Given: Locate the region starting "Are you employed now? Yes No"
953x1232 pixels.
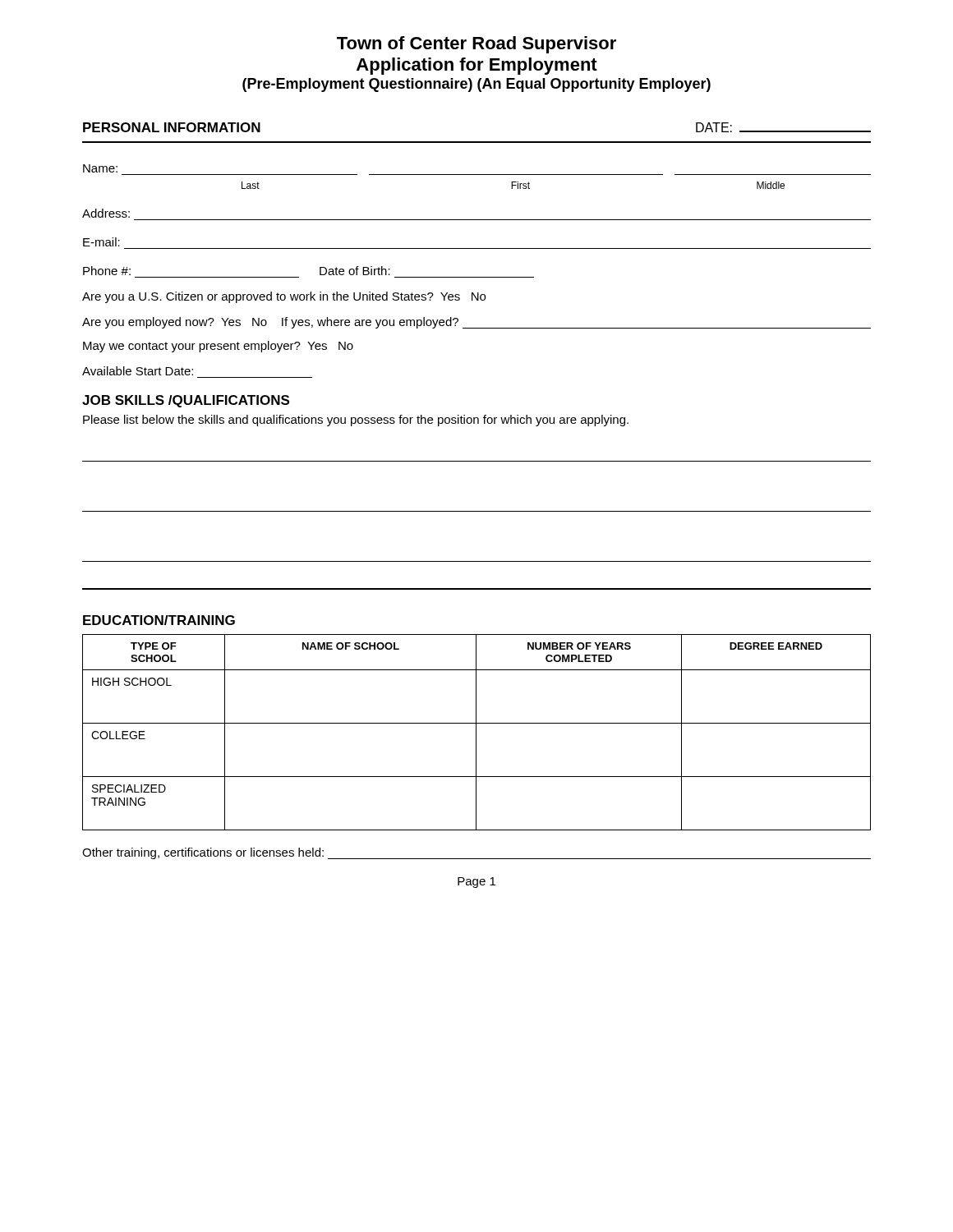Looking at the screenshot, I should 476,321.
